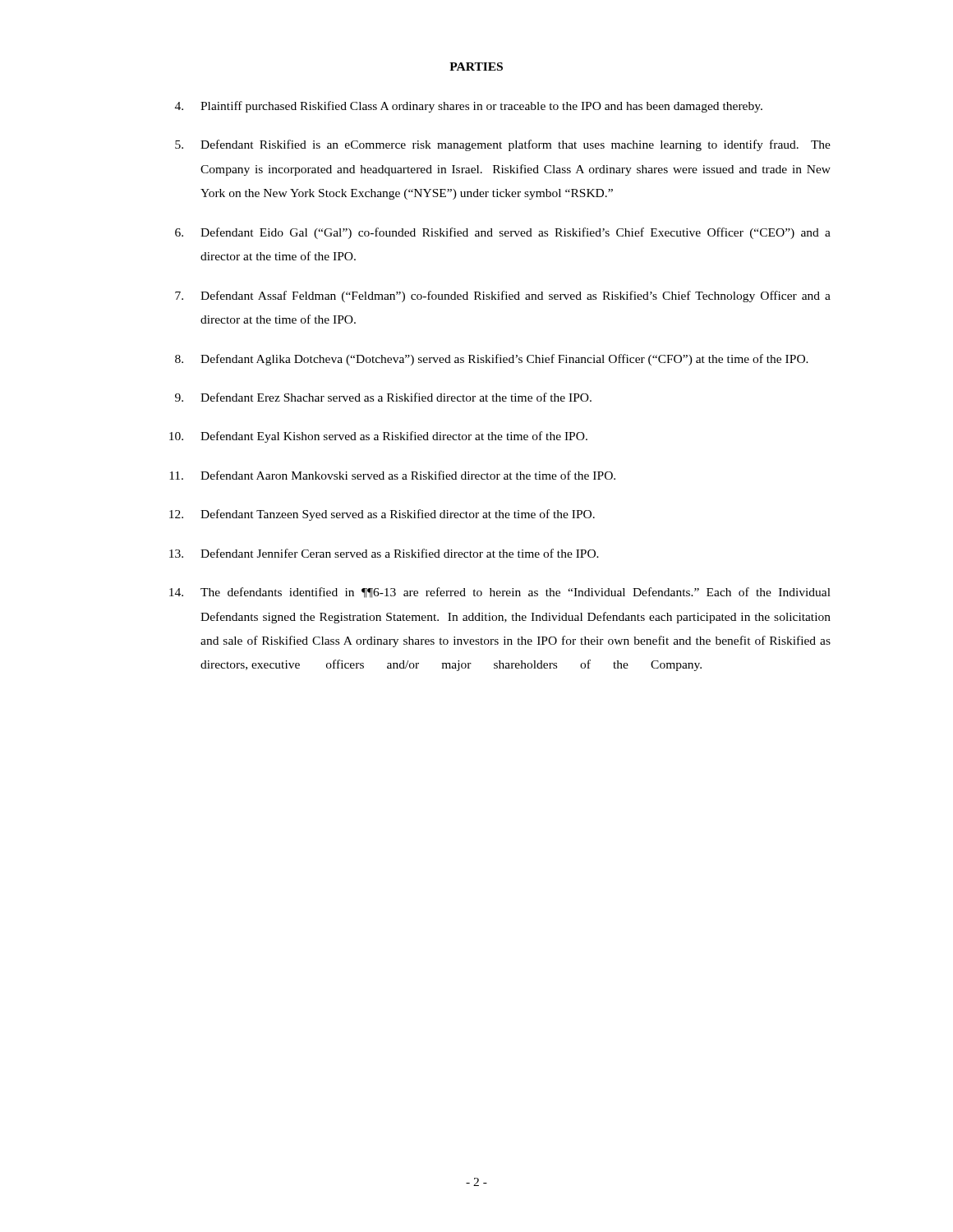Where is the passage that starts "13.Defendant Jennifer Ceran served as a Riskified director"?
Image resolution: width=953 pixels, height=1232 pixels.
click(x=474, y=553)
